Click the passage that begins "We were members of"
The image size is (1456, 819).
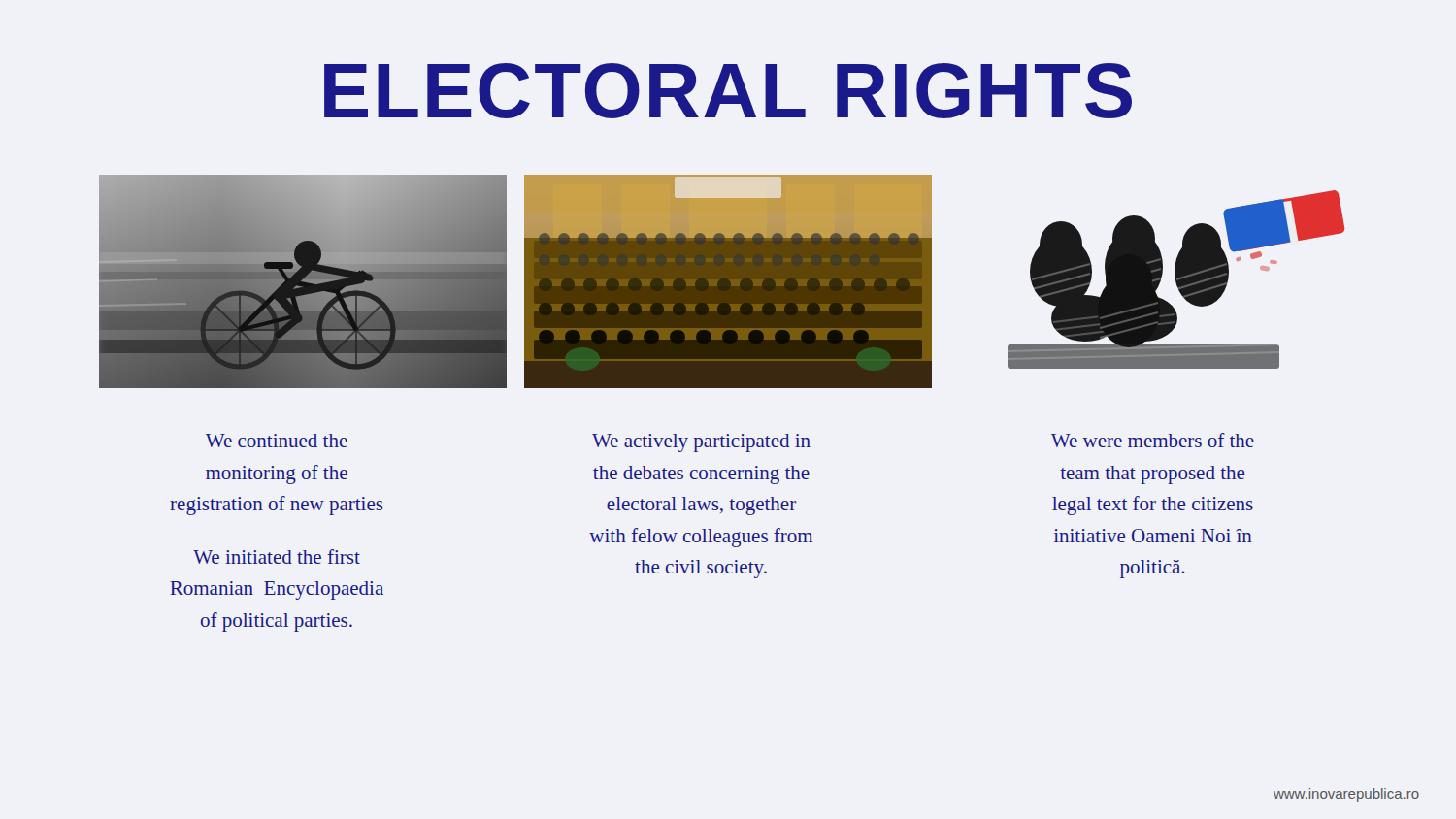click(x=1153, y=504)
